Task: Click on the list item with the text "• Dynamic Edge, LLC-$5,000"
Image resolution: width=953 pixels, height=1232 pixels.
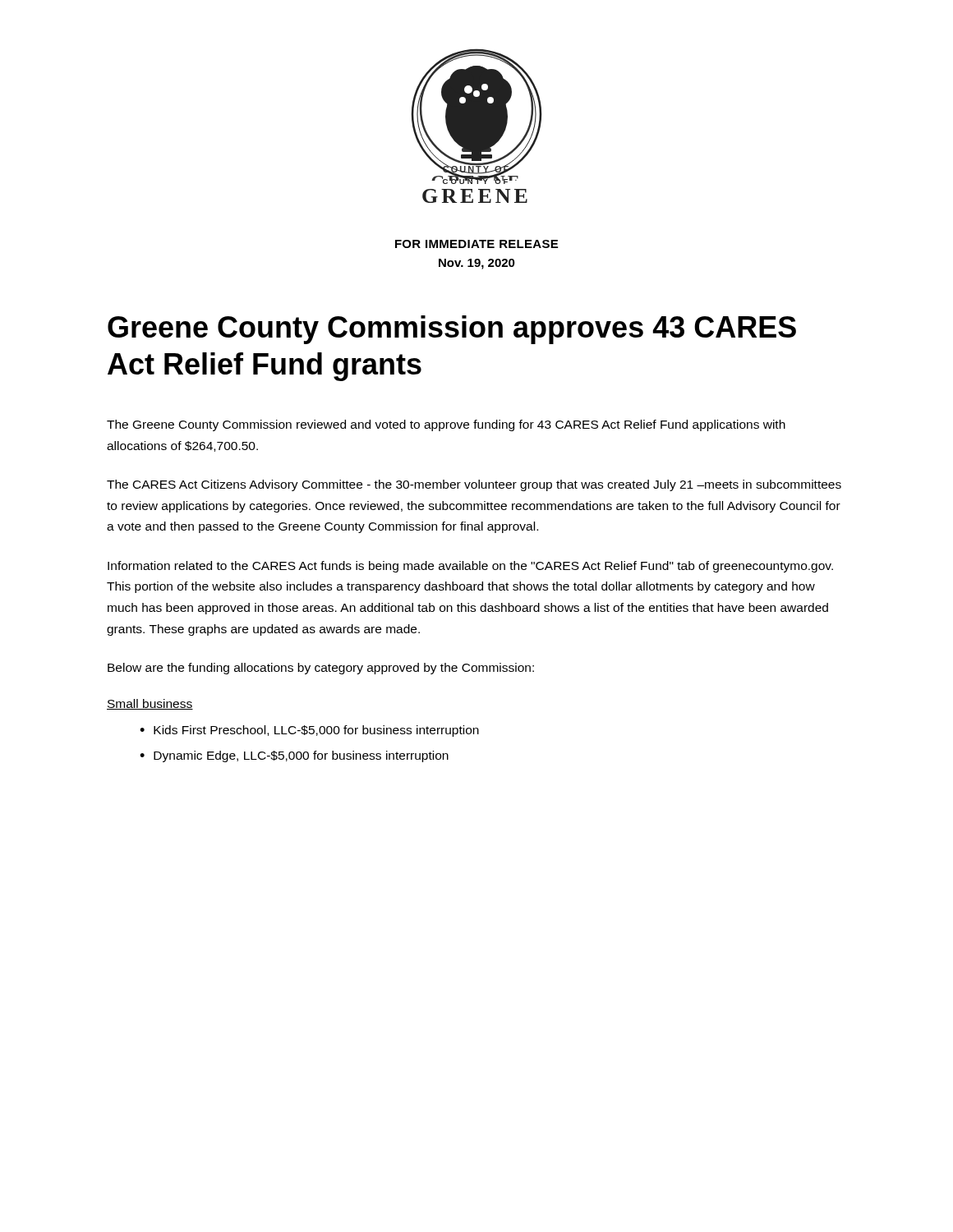Action: tap(294, 756)
